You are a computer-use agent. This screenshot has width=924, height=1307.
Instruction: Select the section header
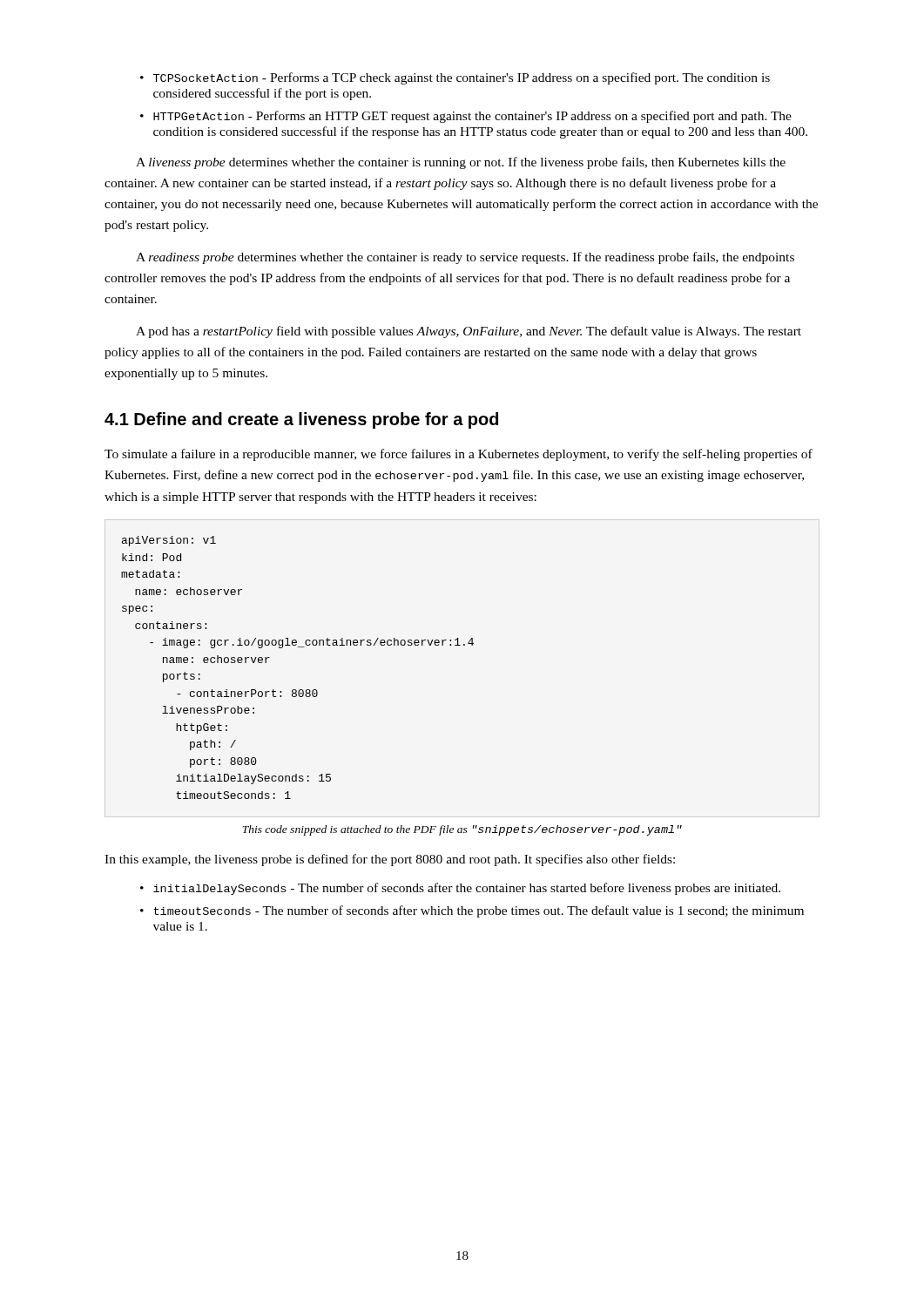tap(302, 419)
